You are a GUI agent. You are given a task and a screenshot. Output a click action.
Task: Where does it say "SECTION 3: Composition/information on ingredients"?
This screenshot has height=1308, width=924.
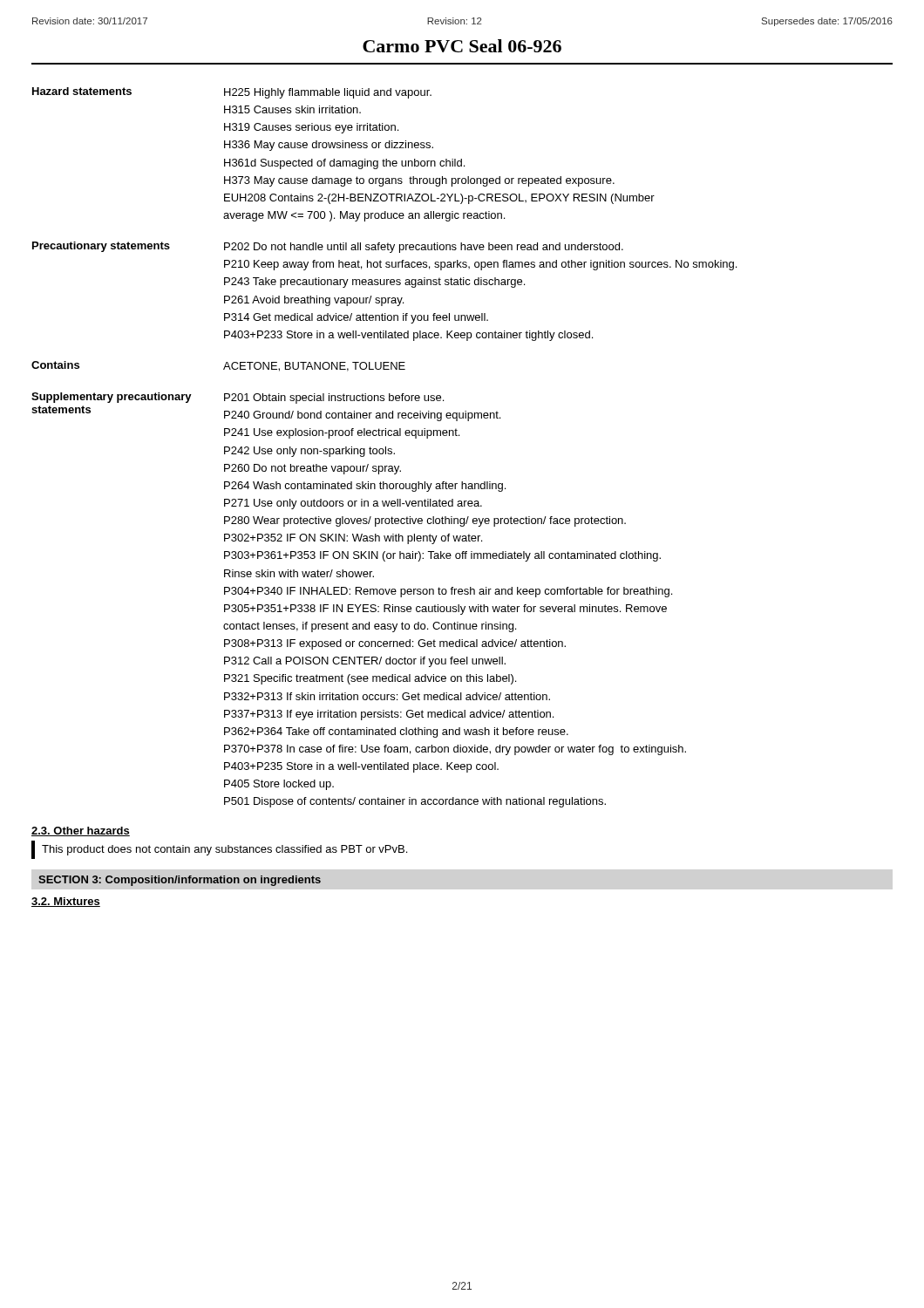click(x=180, y=879)
